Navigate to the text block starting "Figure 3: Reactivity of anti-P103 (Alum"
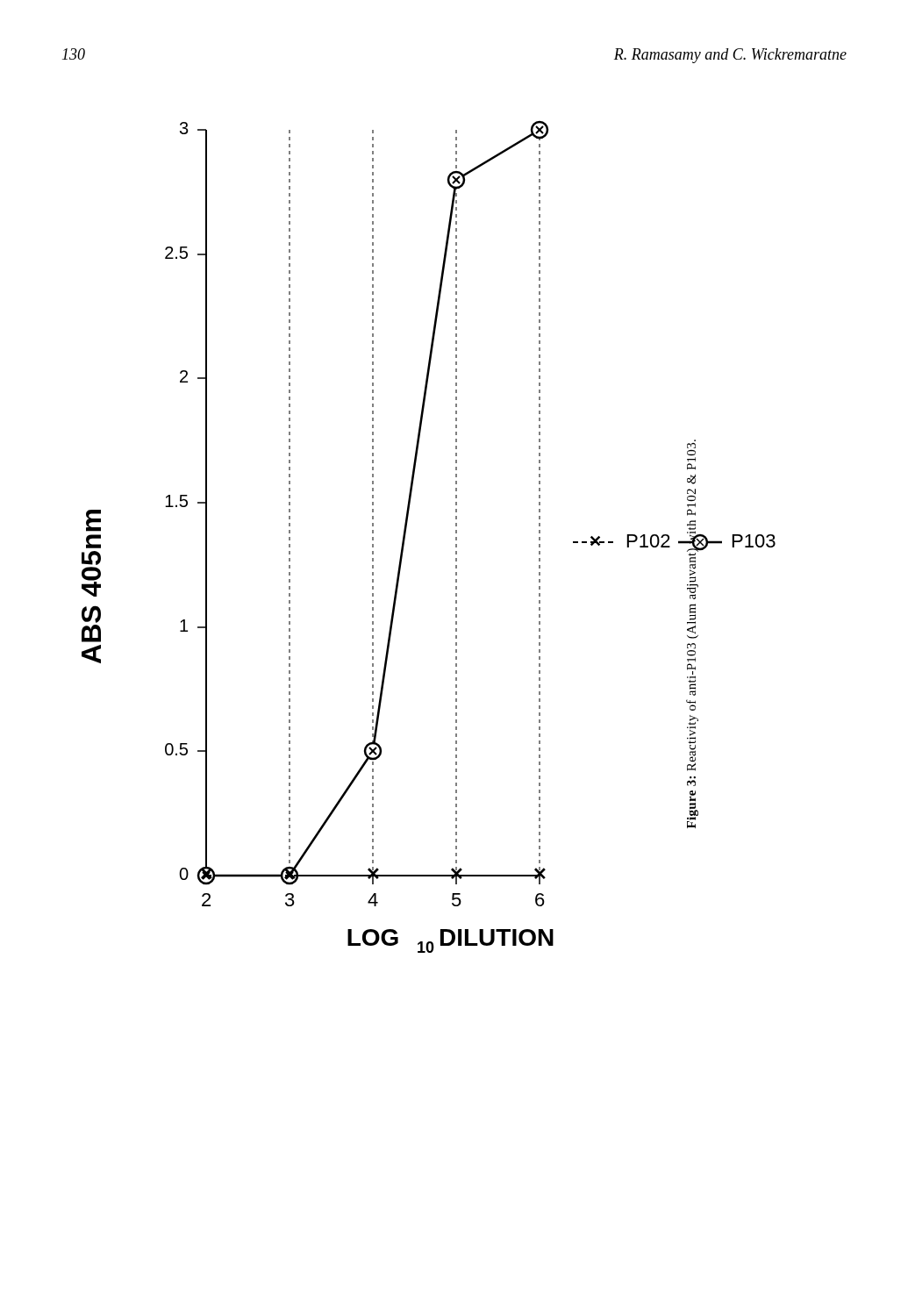Image resolution: width=908 pixels, height=1316 pixels. [x=692, y=614]
